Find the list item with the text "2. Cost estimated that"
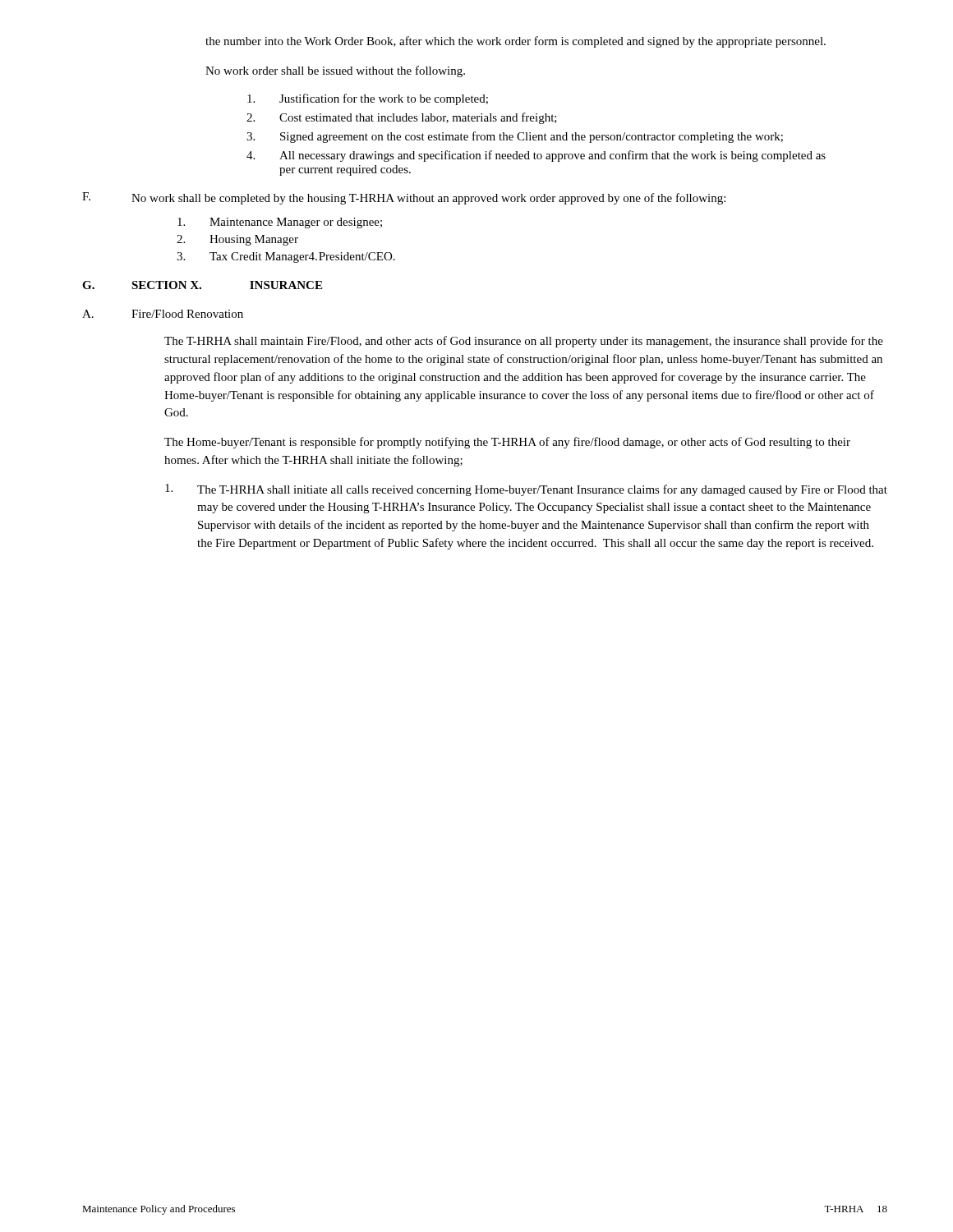953x1232 pixels. pos(542,117)
